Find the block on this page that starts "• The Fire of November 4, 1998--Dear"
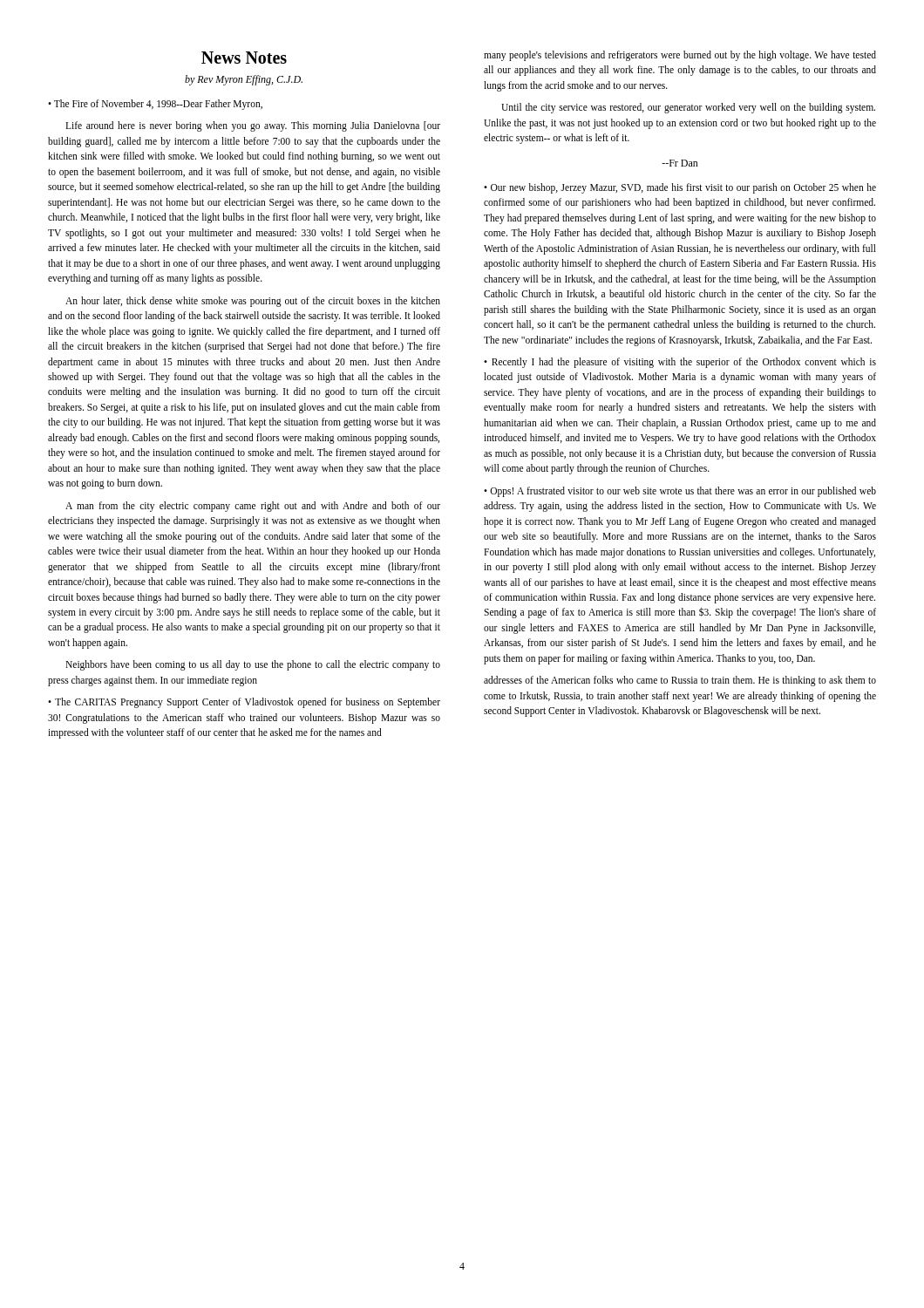924x1308 pixels. point(155,104)
